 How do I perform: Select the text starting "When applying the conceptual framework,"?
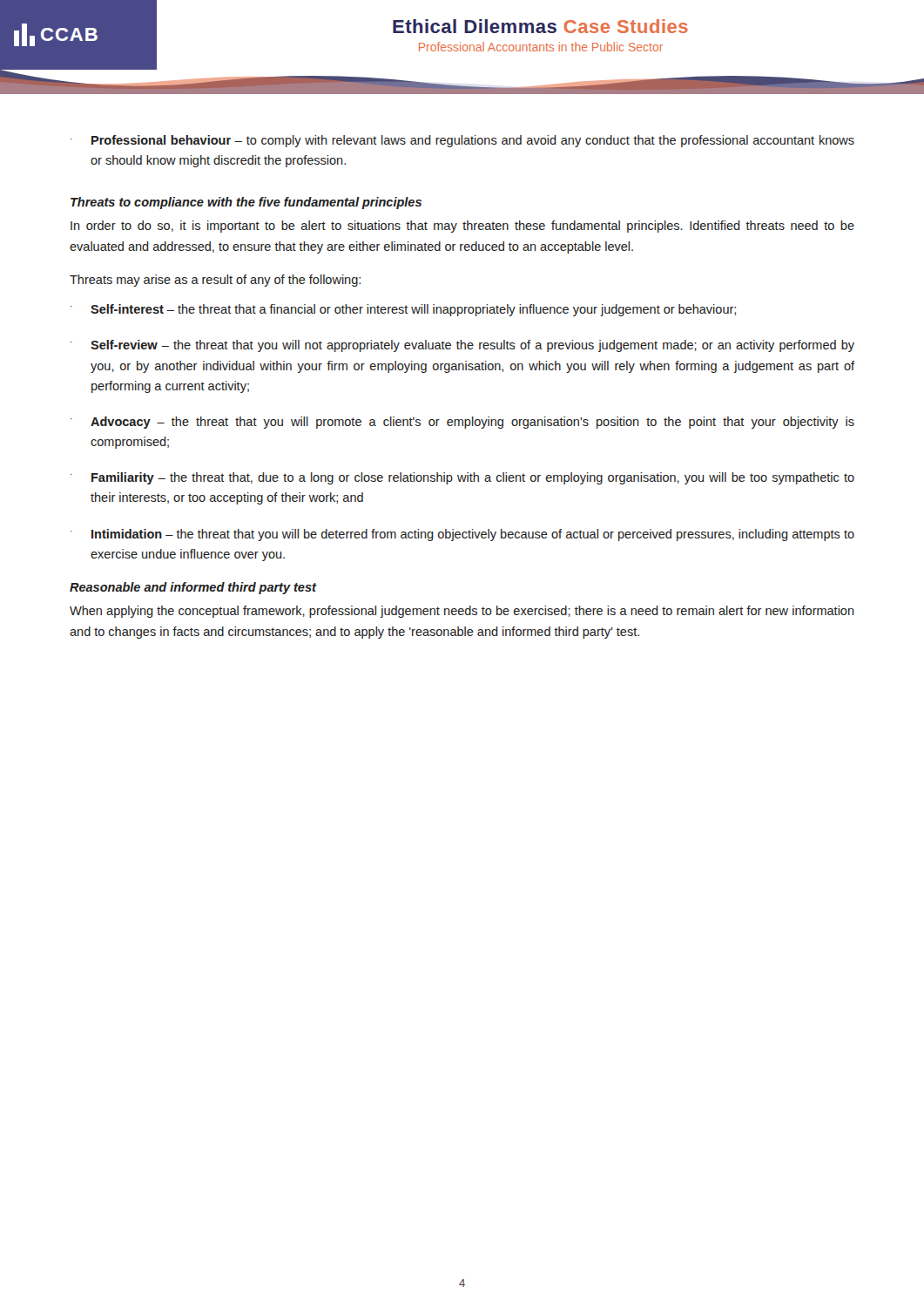(x=462, y=621)
